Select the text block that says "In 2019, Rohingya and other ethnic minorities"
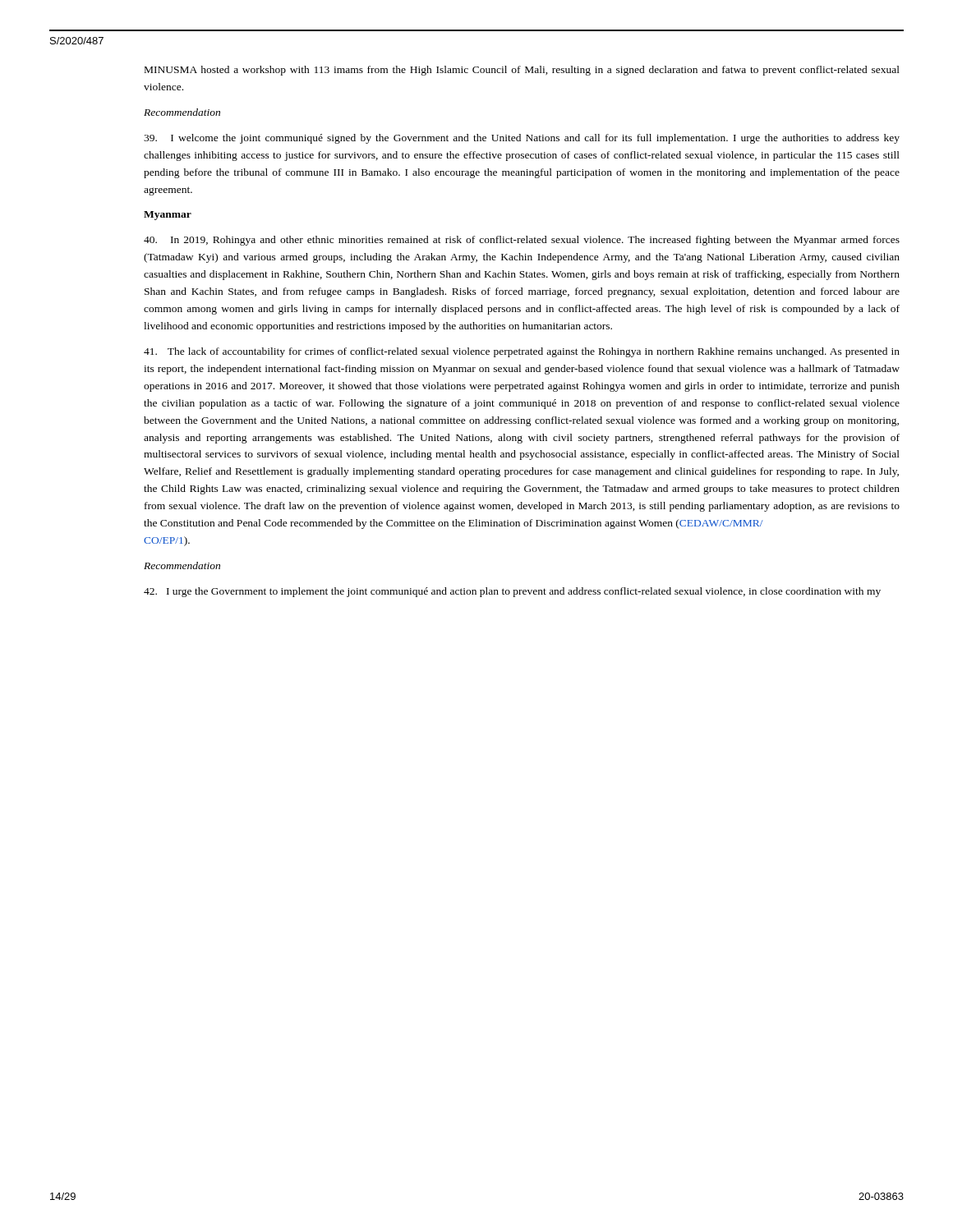 point(522,283)
